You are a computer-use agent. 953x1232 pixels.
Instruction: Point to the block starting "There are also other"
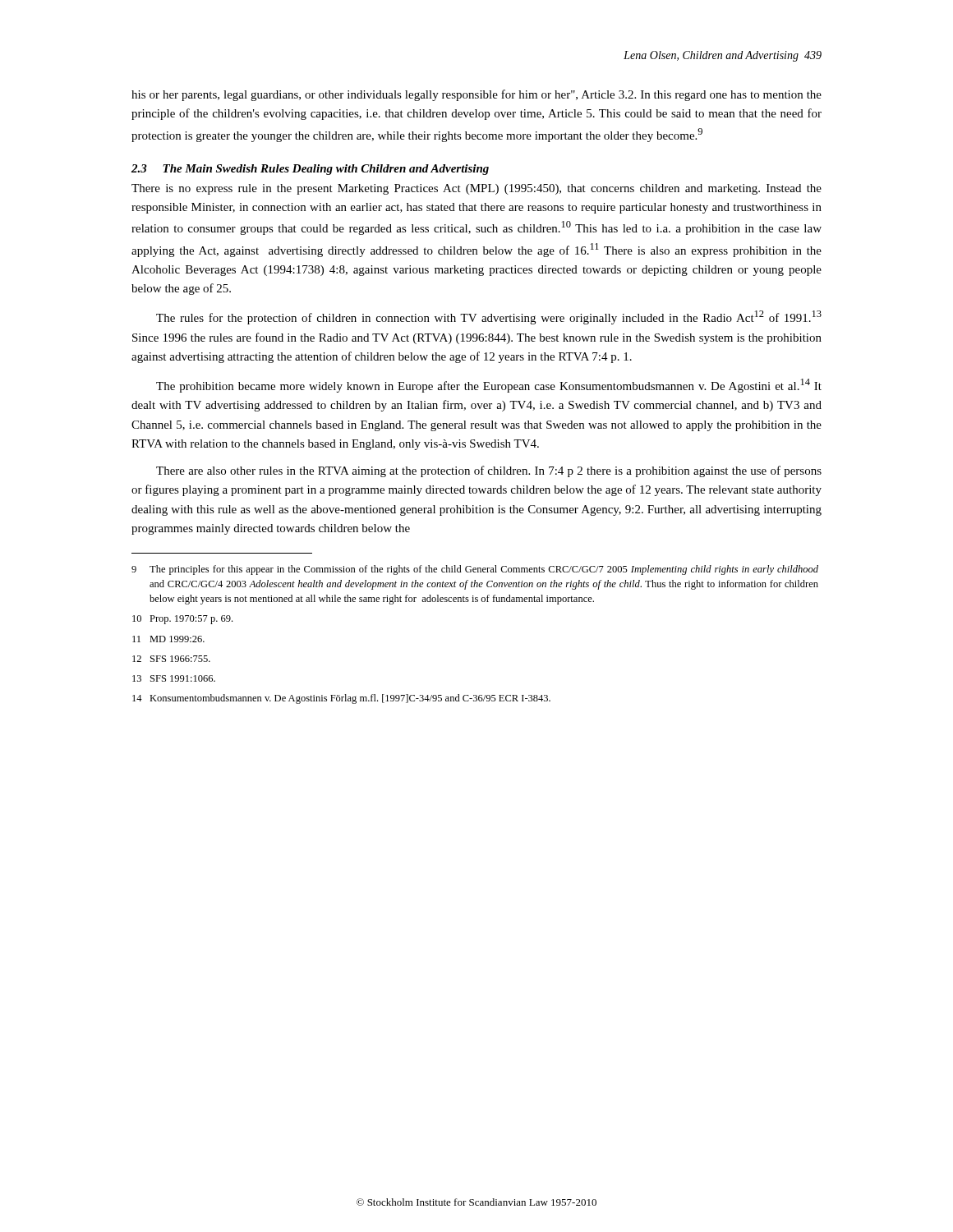coord(476,499)
